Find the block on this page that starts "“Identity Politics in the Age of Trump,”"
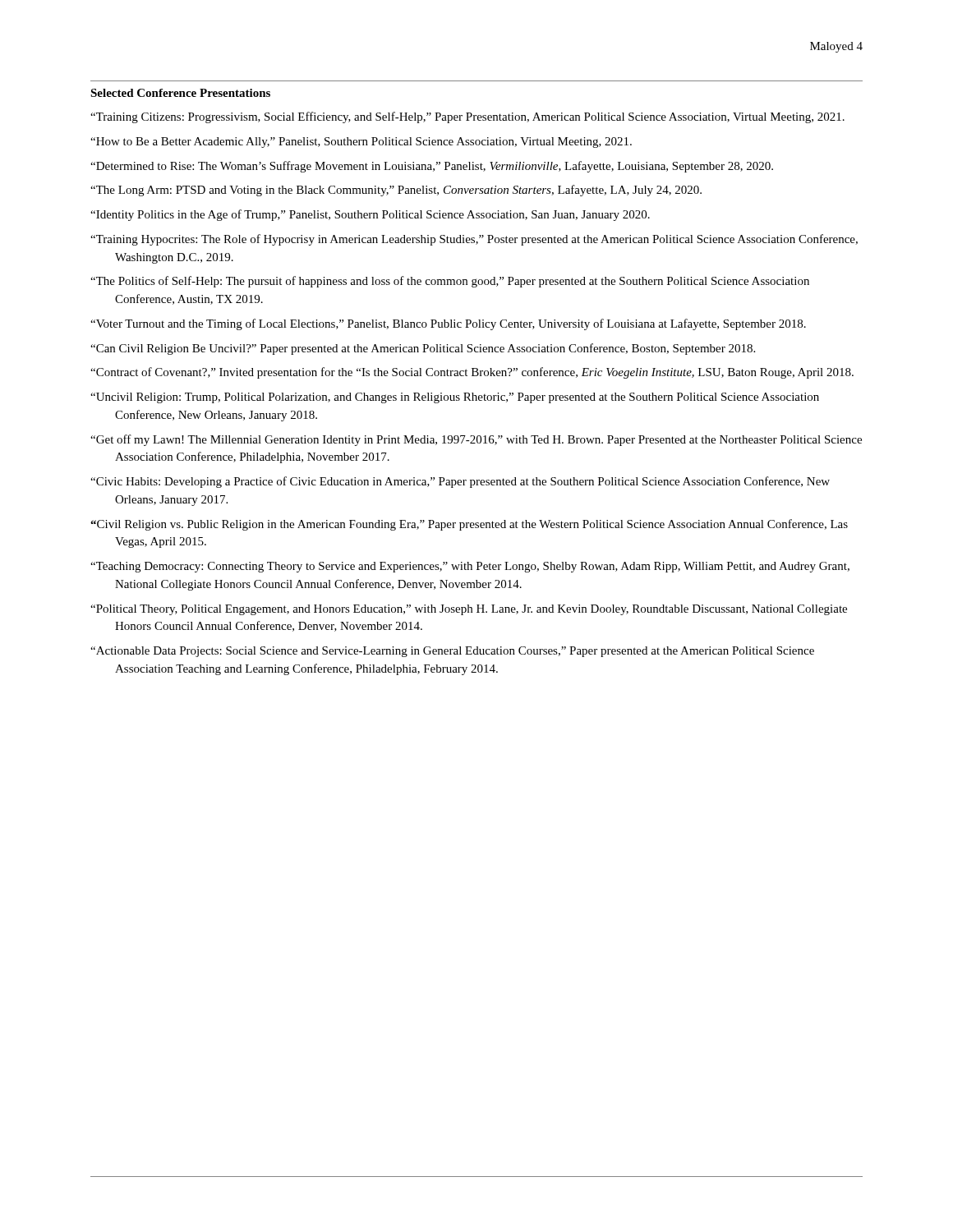 coord(370,214)
